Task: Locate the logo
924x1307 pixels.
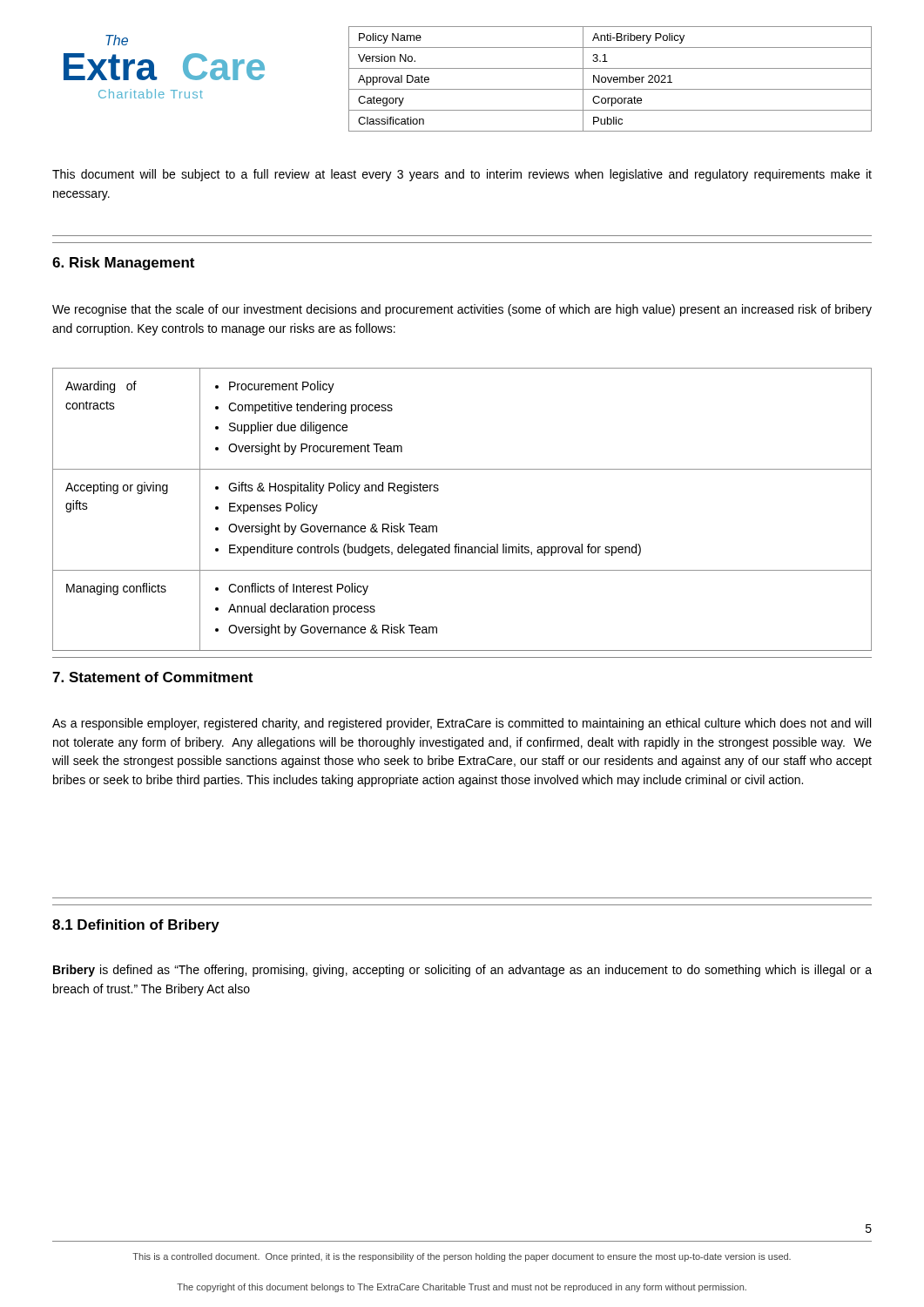Action: pyautogui.click(x=174, y=70)
